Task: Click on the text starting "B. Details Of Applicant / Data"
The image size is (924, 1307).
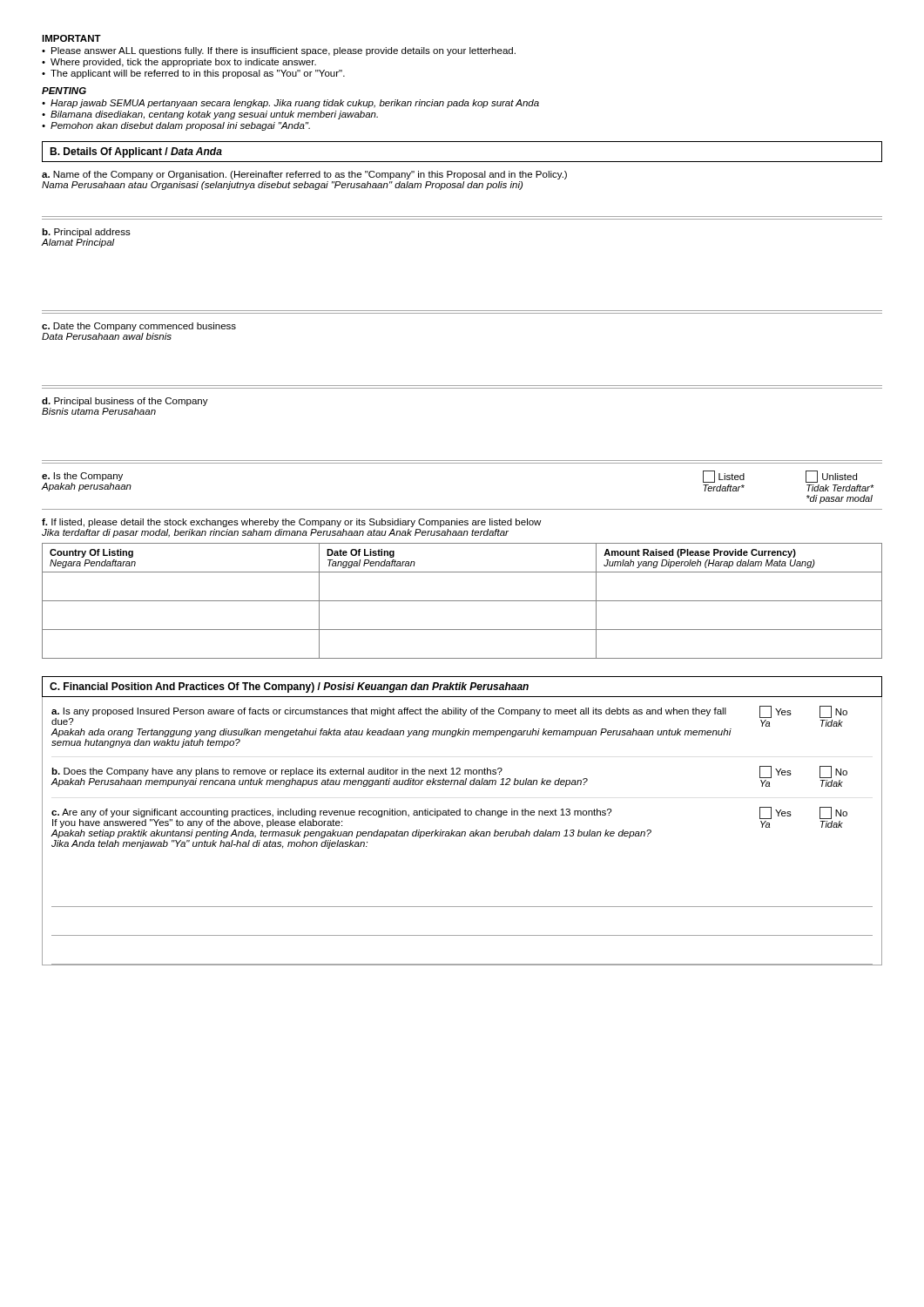Action: coord(136,152)
